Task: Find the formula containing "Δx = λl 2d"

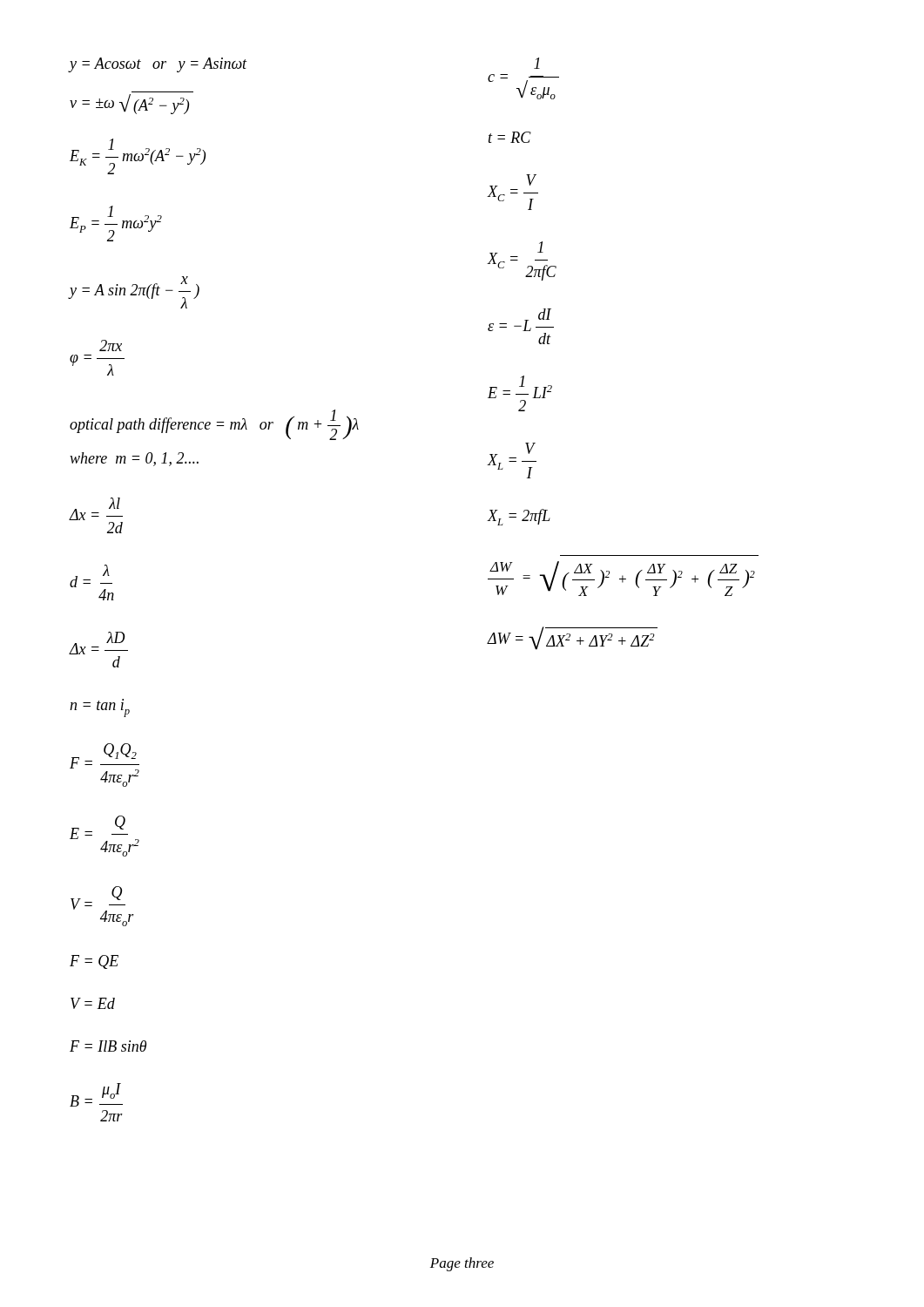Action: point(97,516)
